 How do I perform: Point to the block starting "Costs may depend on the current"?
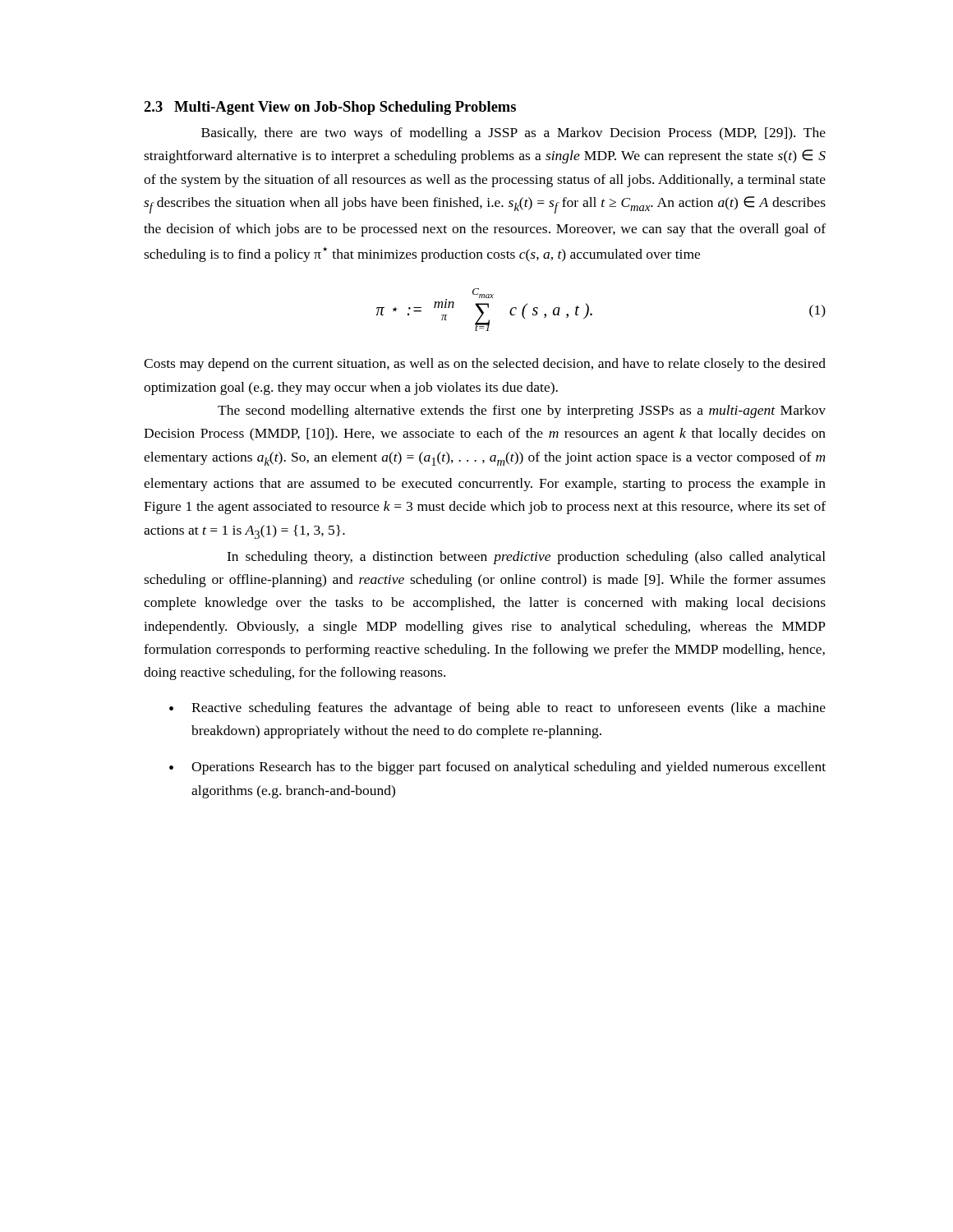point(485,375)
